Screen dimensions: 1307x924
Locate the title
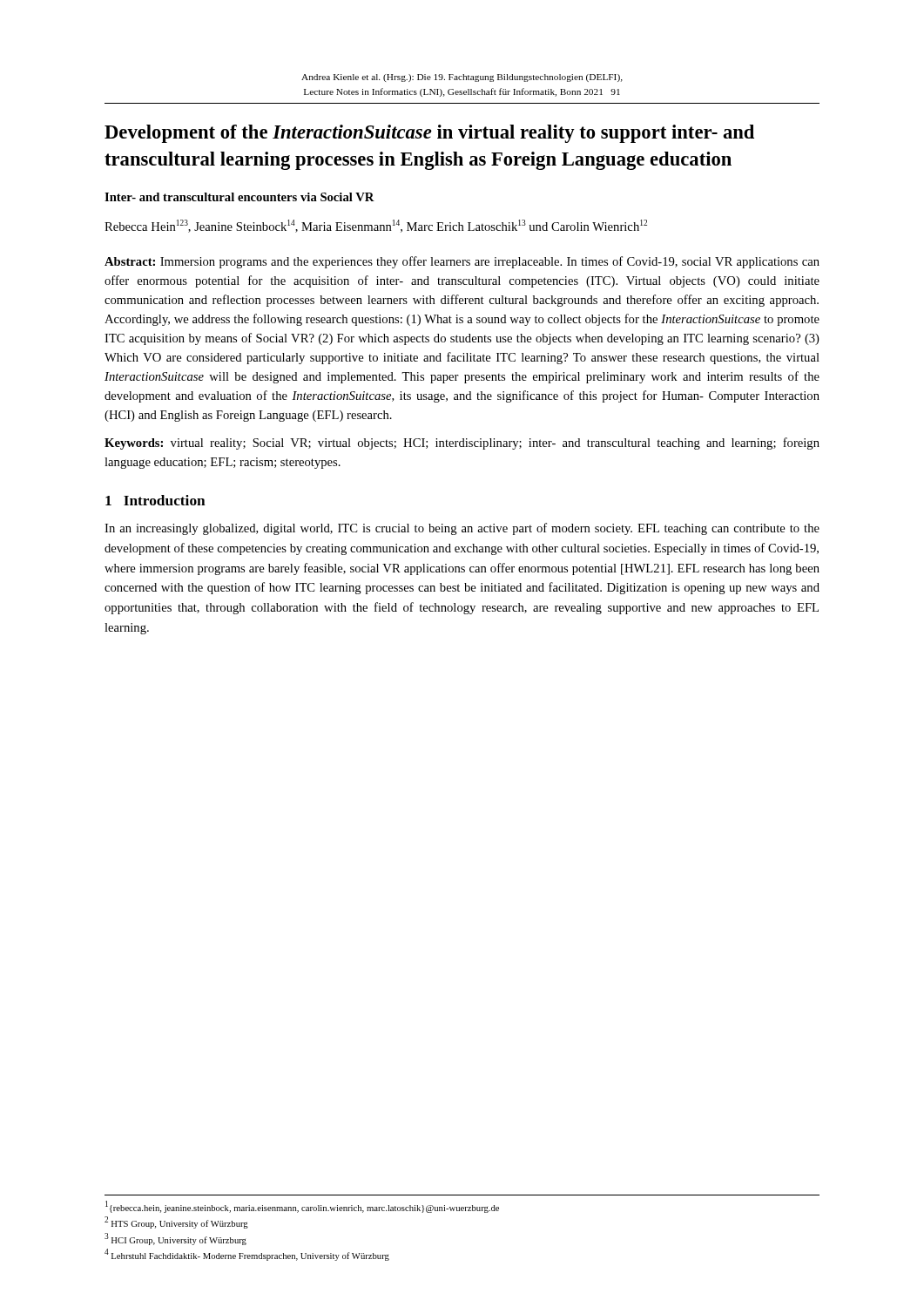click(x=462, y=146)
